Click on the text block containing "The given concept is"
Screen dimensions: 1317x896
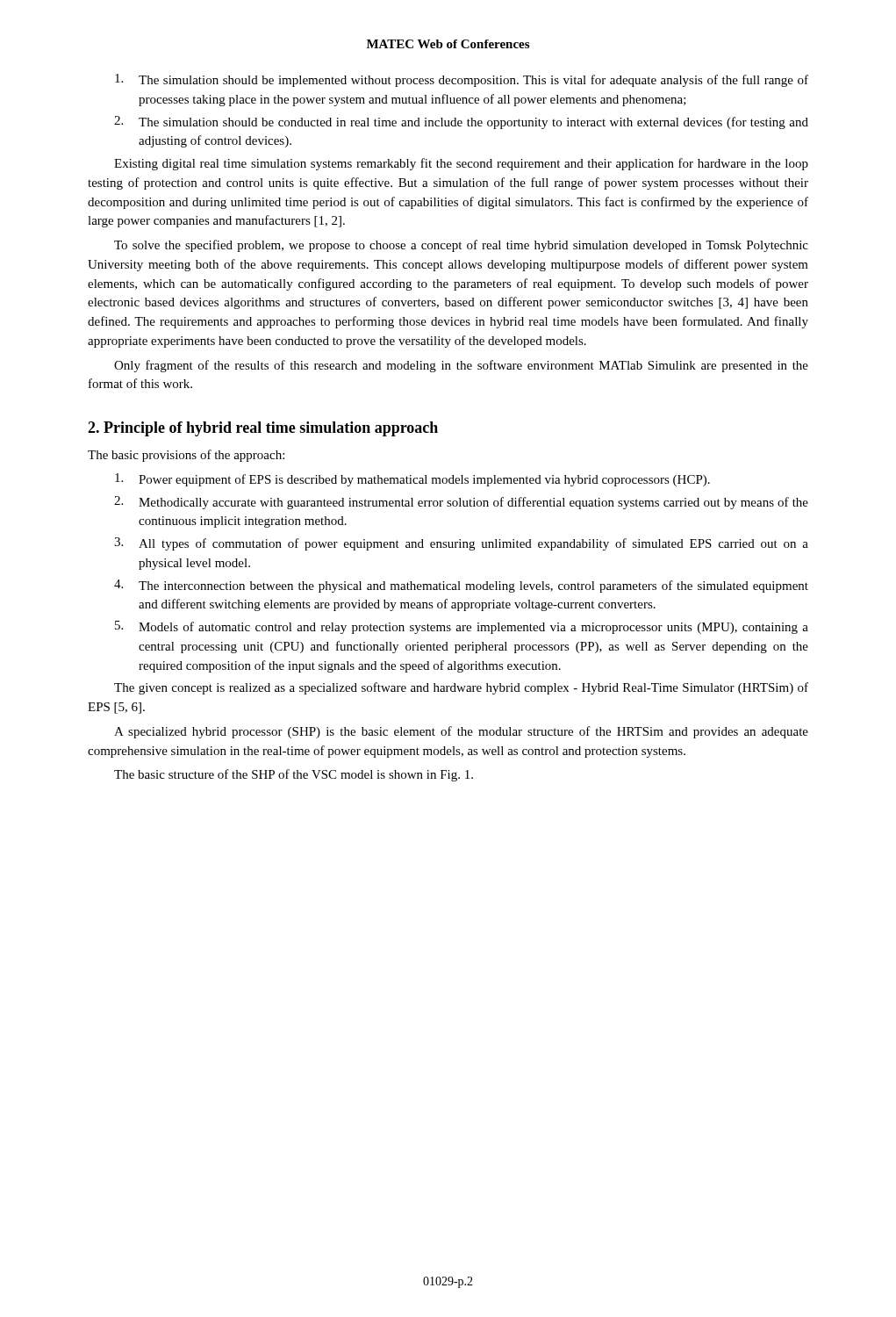pos(448,697)
